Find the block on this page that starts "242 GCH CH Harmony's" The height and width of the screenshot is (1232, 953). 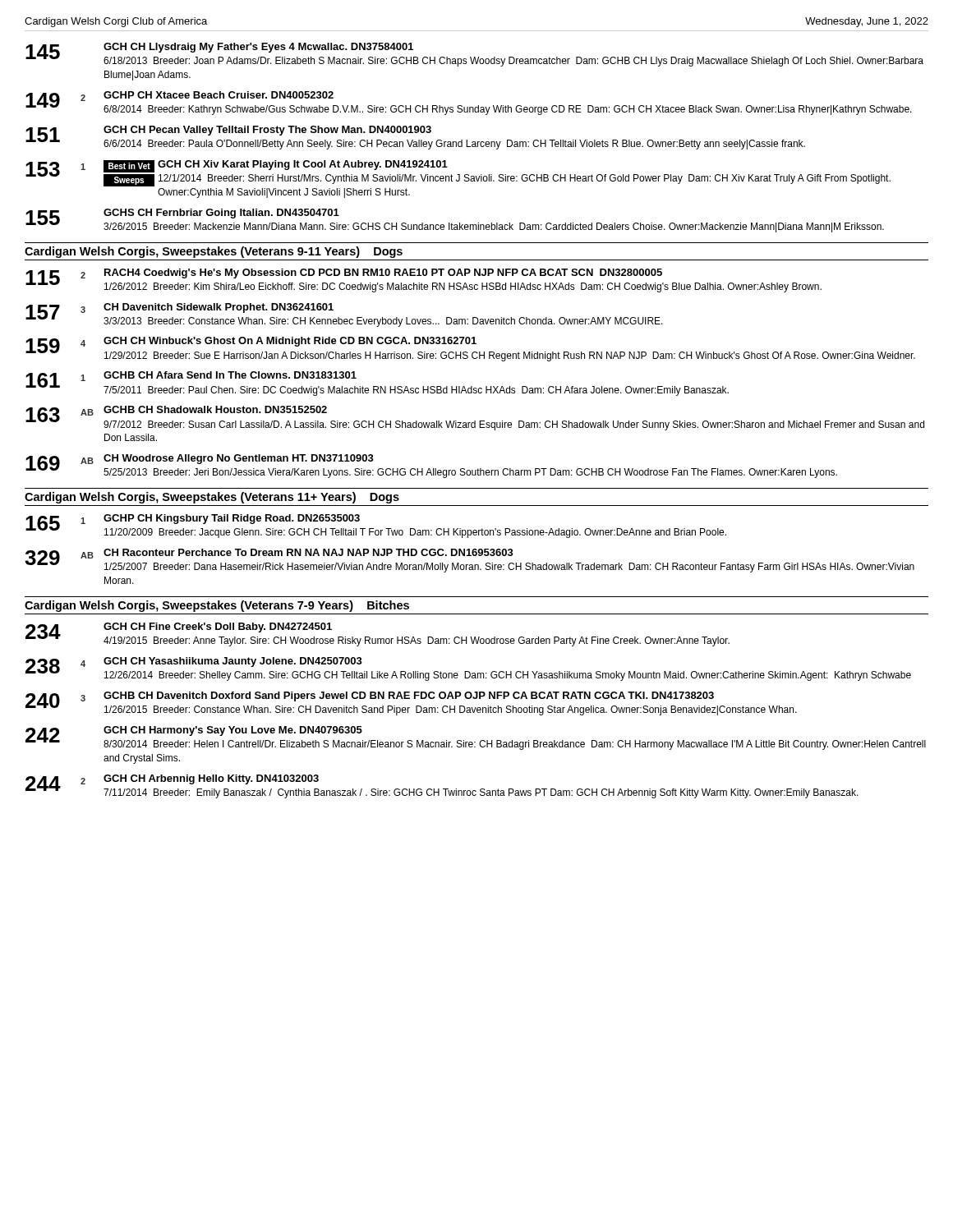point(476,744)
